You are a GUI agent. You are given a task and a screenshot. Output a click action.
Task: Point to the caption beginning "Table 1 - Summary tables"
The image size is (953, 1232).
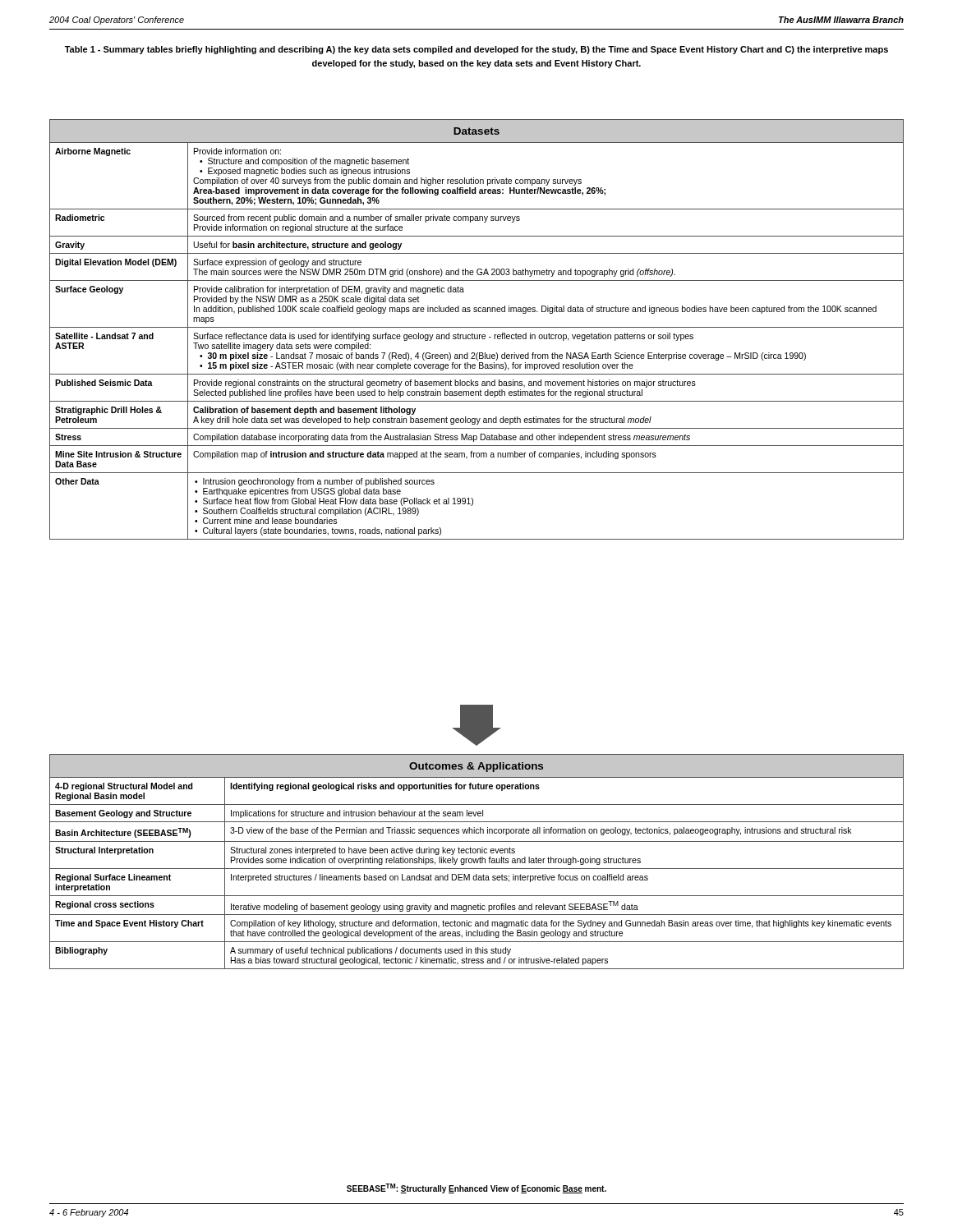tap(476, 56)
